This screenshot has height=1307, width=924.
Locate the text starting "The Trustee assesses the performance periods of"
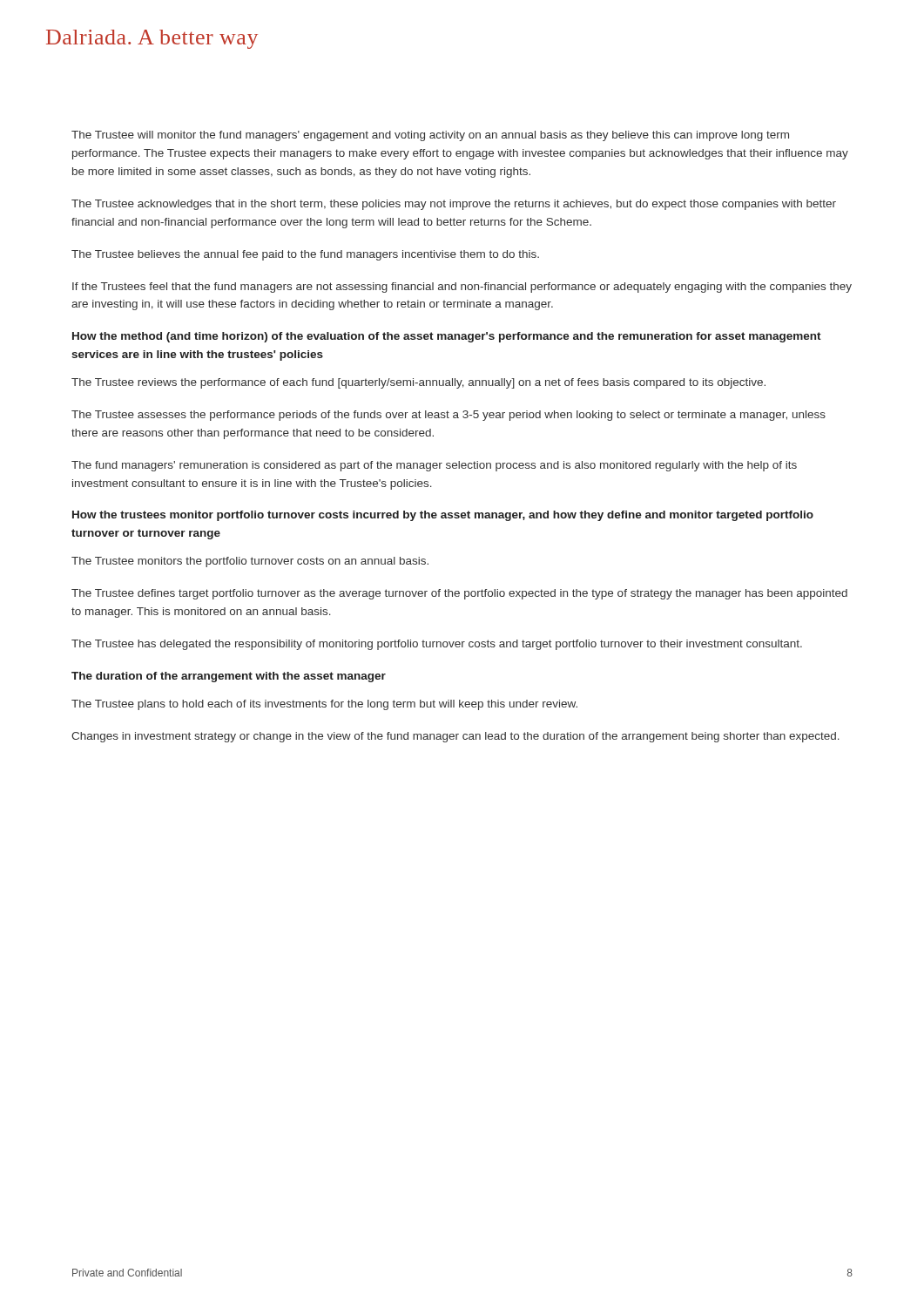click(449, 423)
